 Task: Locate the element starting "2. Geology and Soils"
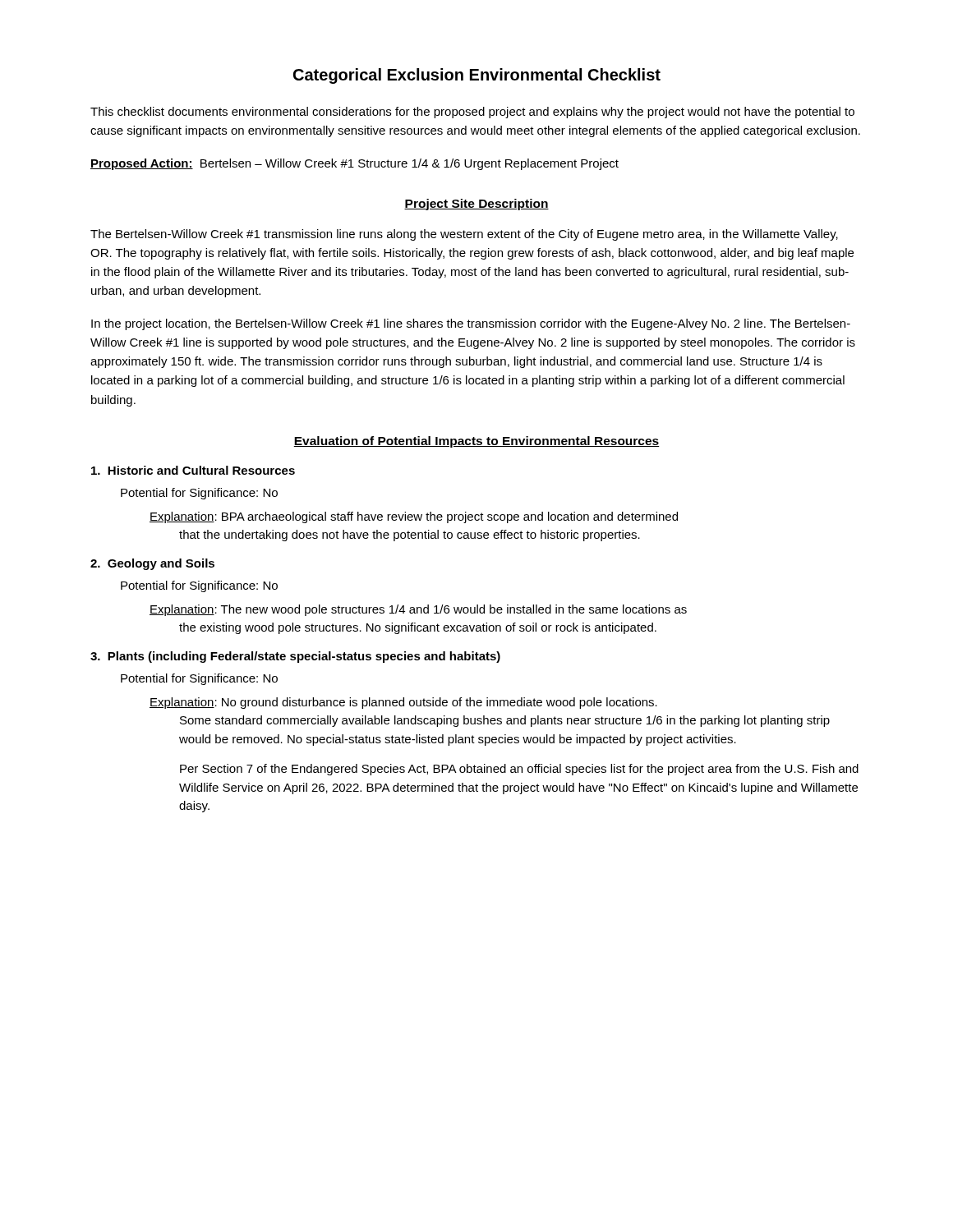pos(153,563)
